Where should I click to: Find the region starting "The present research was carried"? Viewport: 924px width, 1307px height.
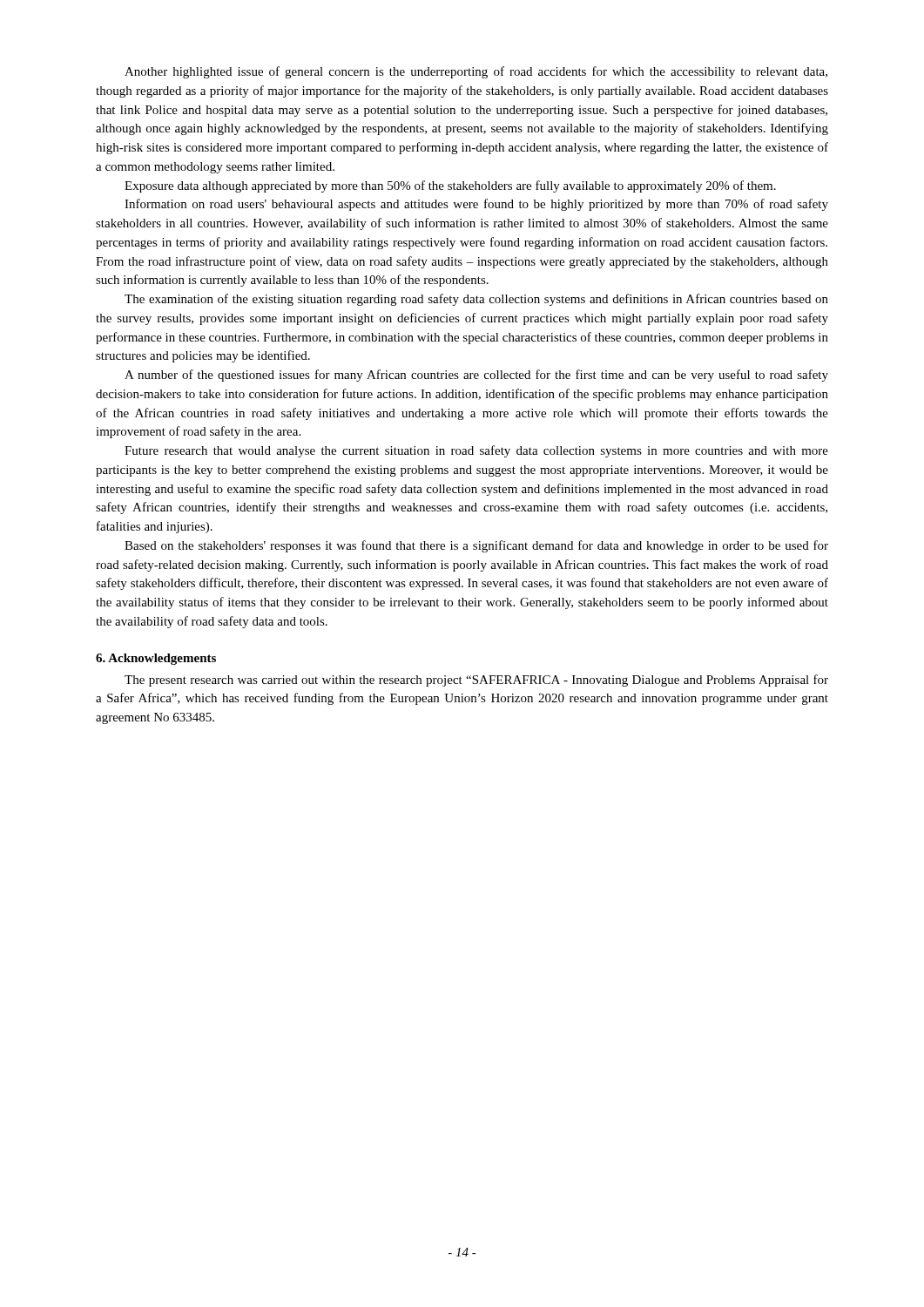462,699
